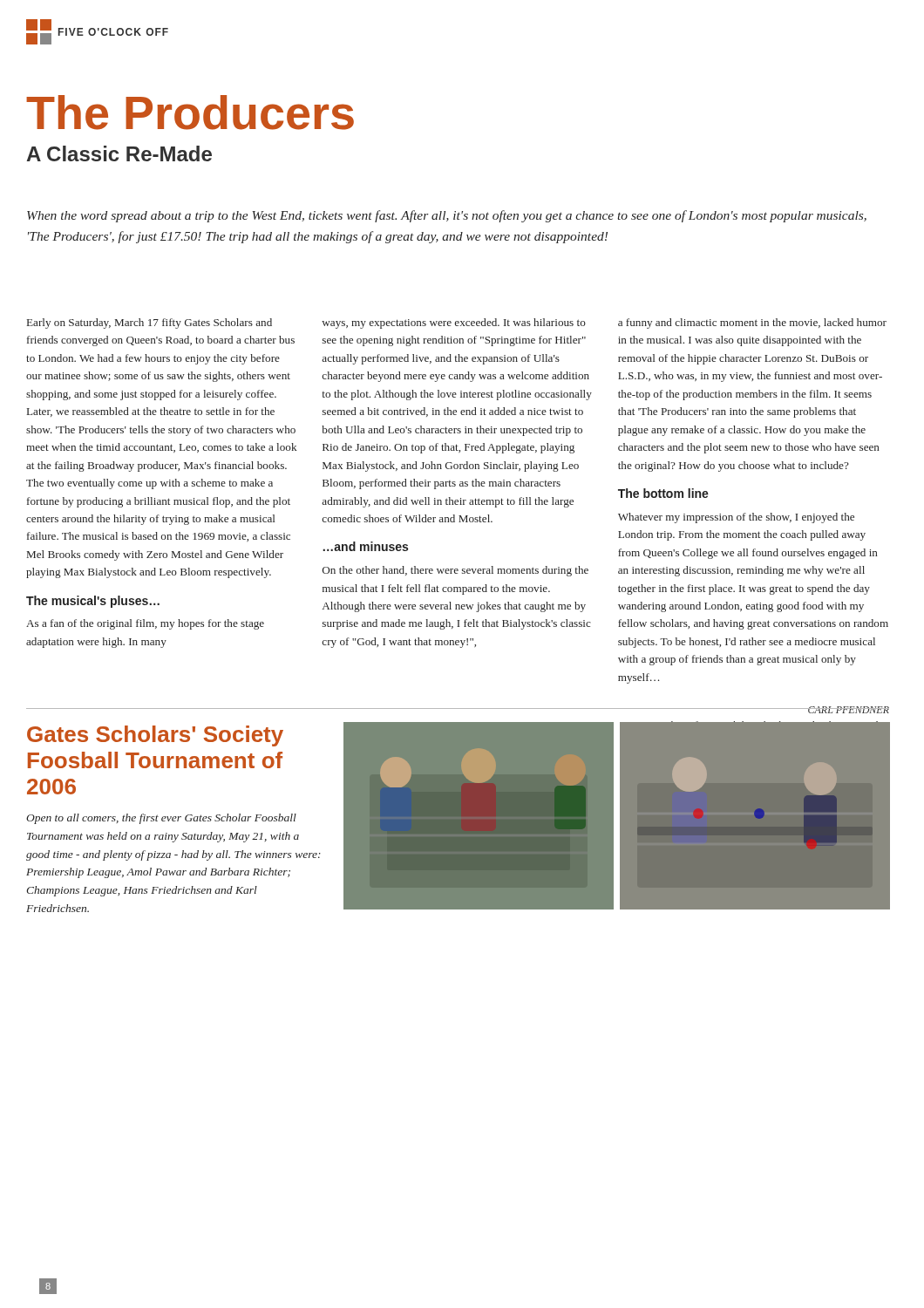
Task: Click on the passage starting "When the word spread"
Action: click(447, 225)
